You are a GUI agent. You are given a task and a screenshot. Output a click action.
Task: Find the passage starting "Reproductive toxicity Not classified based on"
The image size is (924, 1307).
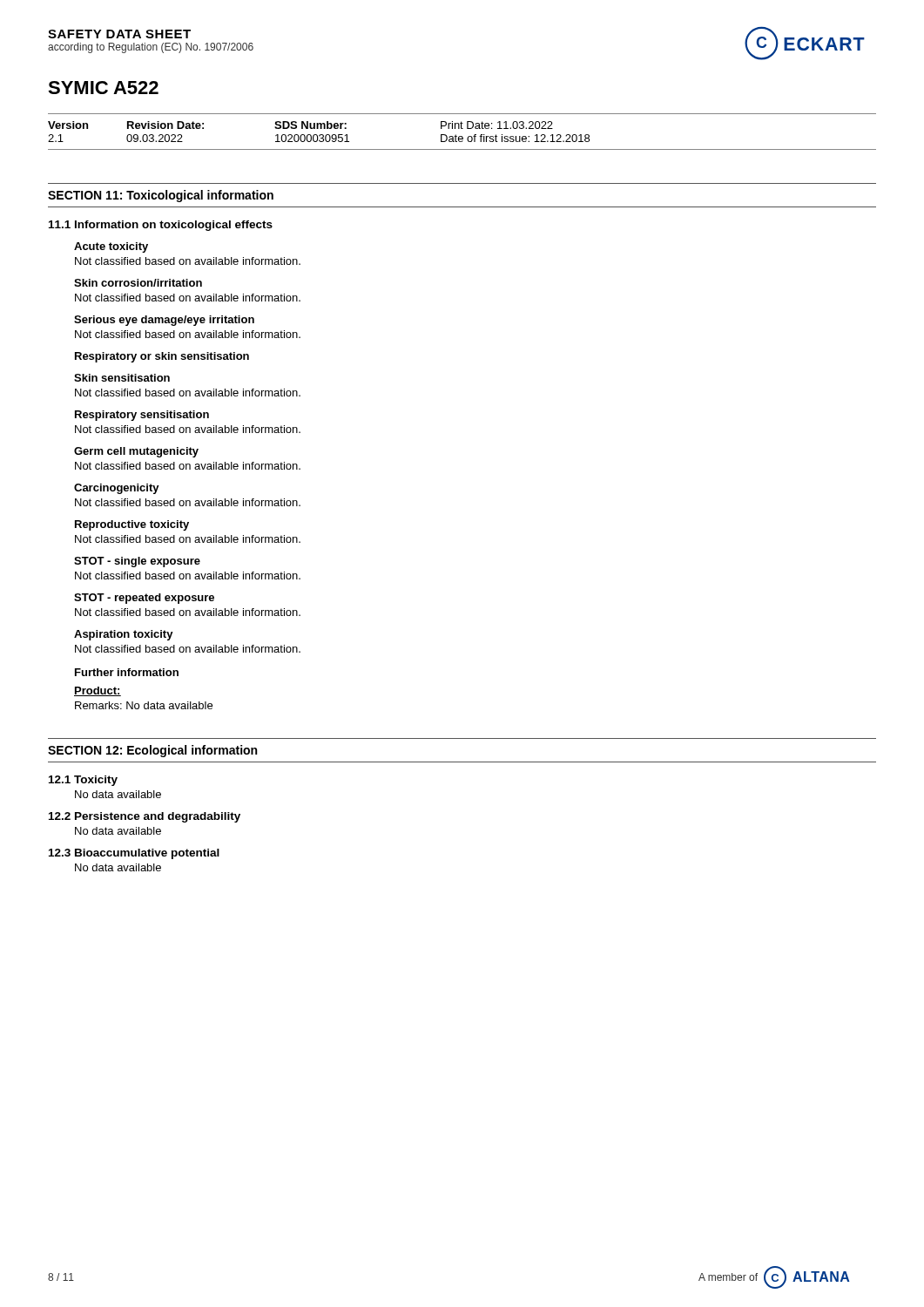tap(132, 525)
